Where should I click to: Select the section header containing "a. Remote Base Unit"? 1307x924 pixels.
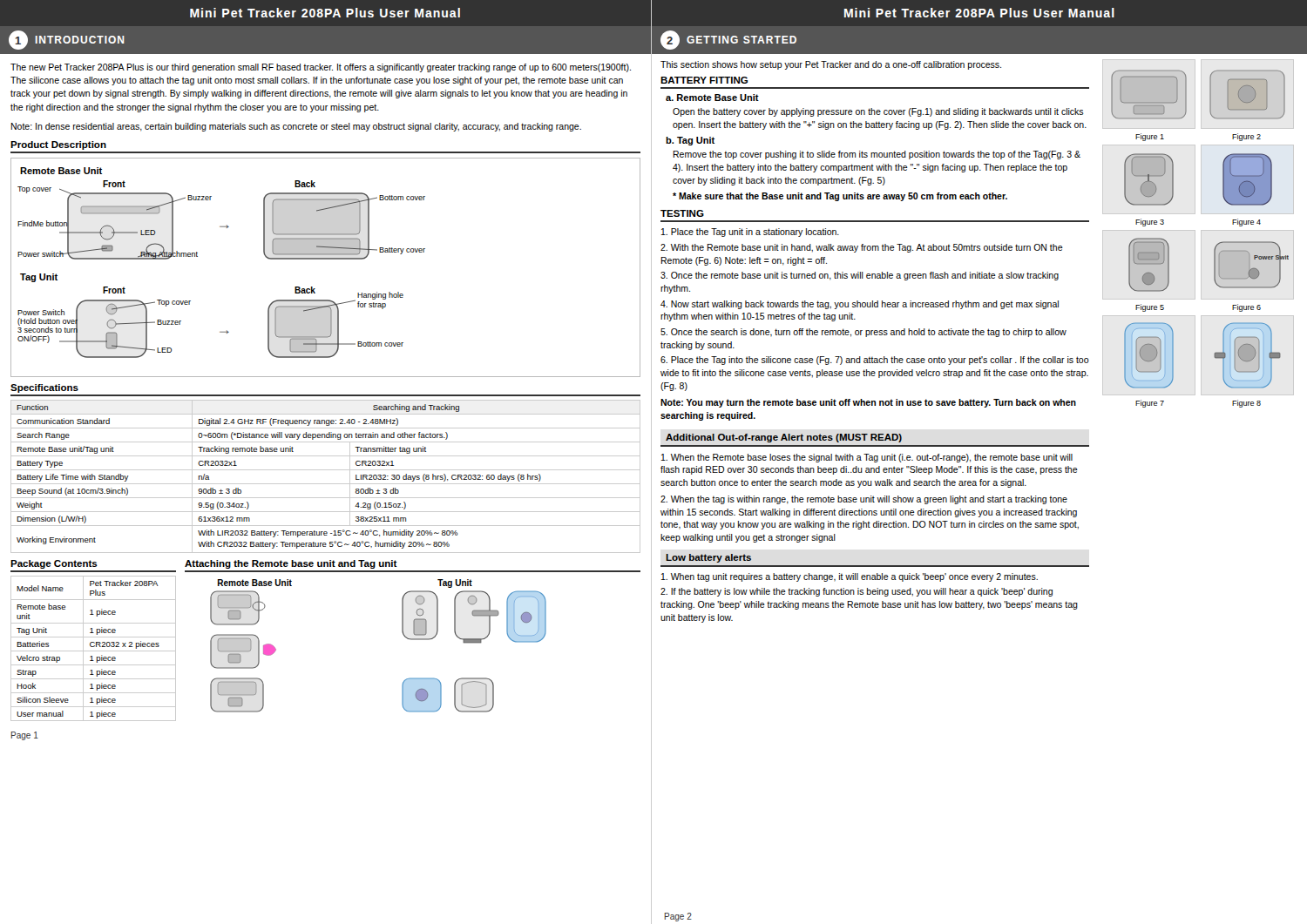point(709,98)
